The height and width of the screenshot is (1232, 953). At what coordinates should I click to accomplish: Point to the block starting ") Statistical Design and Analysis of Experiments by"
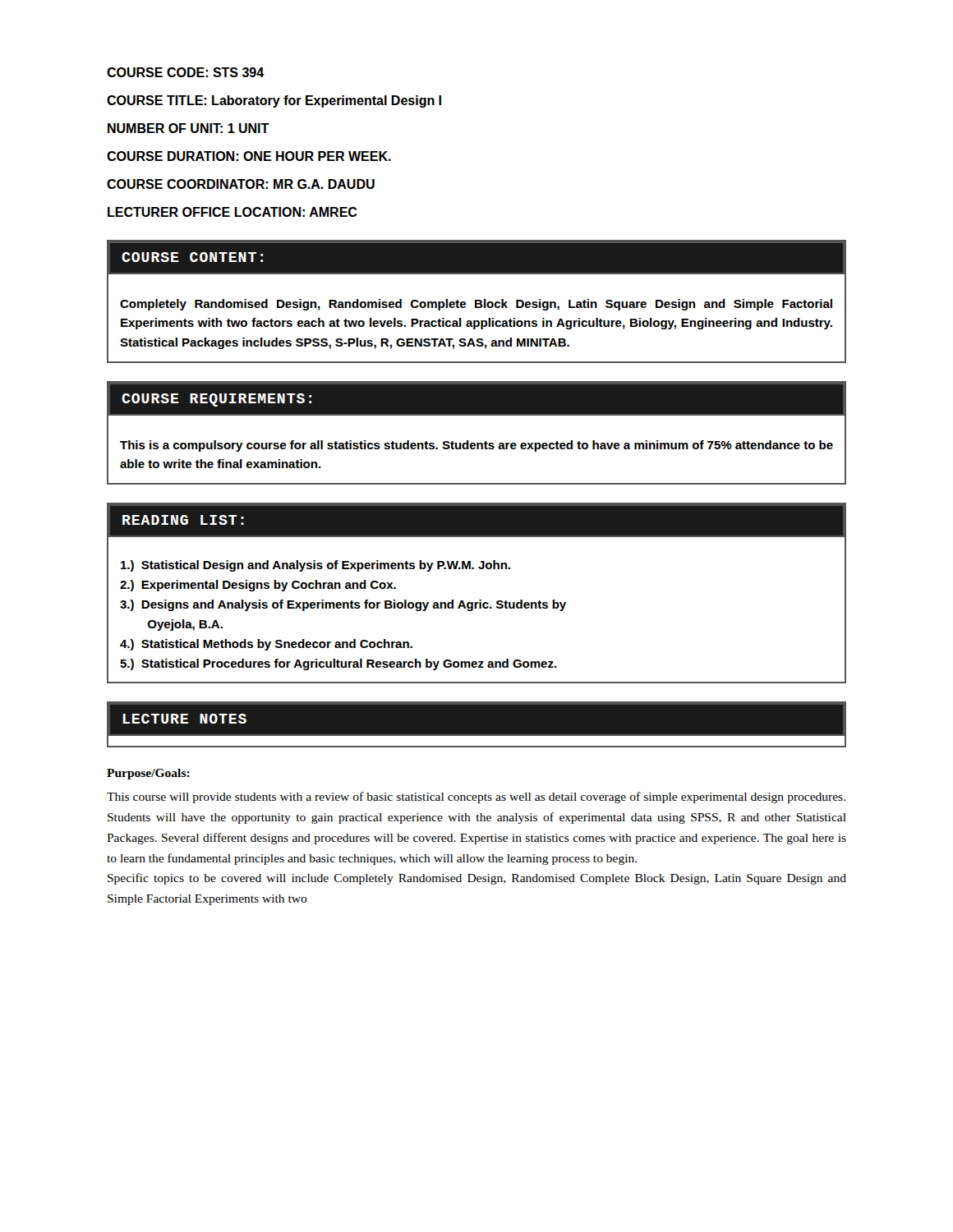pyautogui.click(x=315, y=565)
